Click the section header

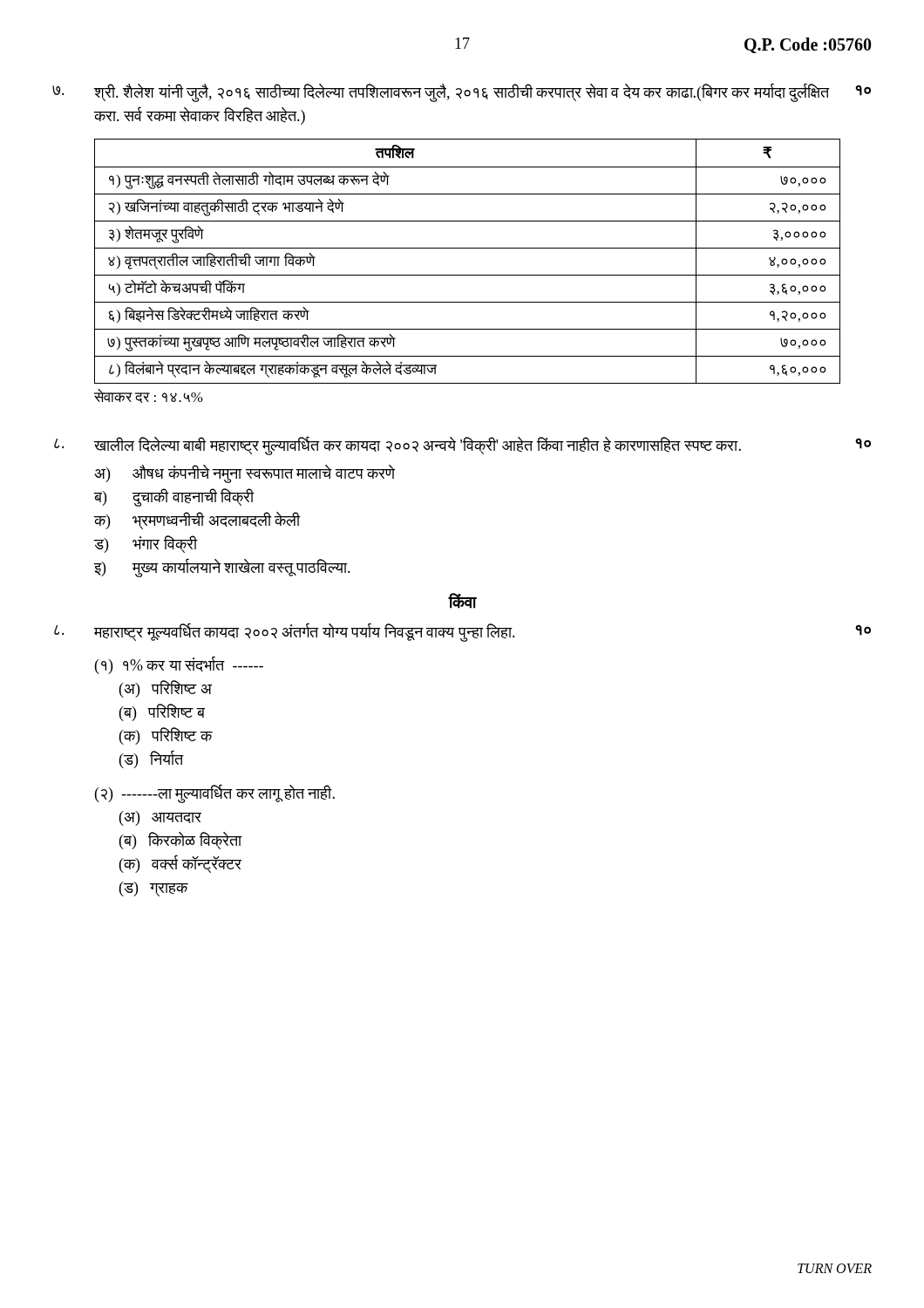462,602
